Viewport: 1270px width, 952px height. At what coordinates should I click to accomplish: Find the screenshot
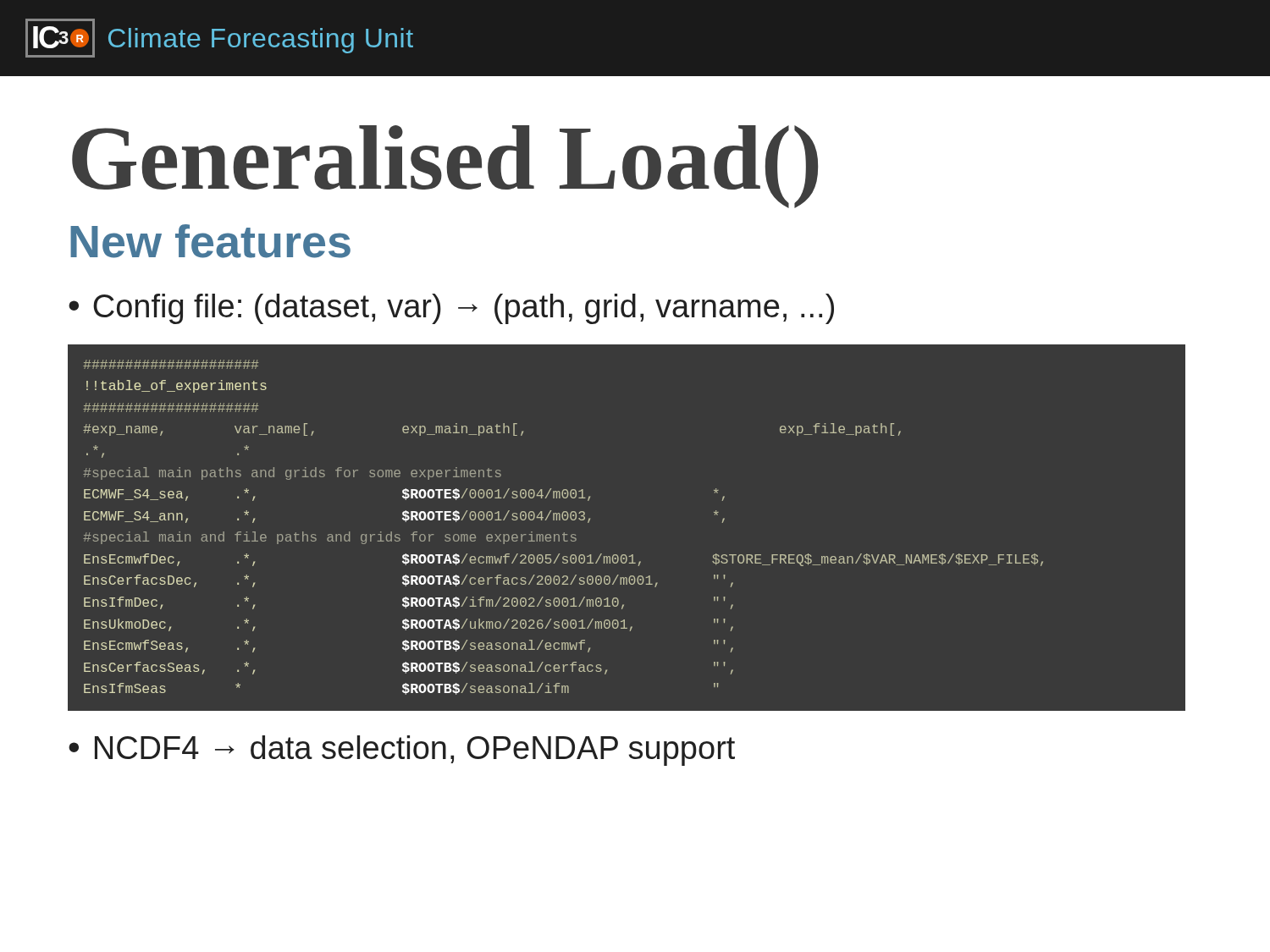coord(635,527)
